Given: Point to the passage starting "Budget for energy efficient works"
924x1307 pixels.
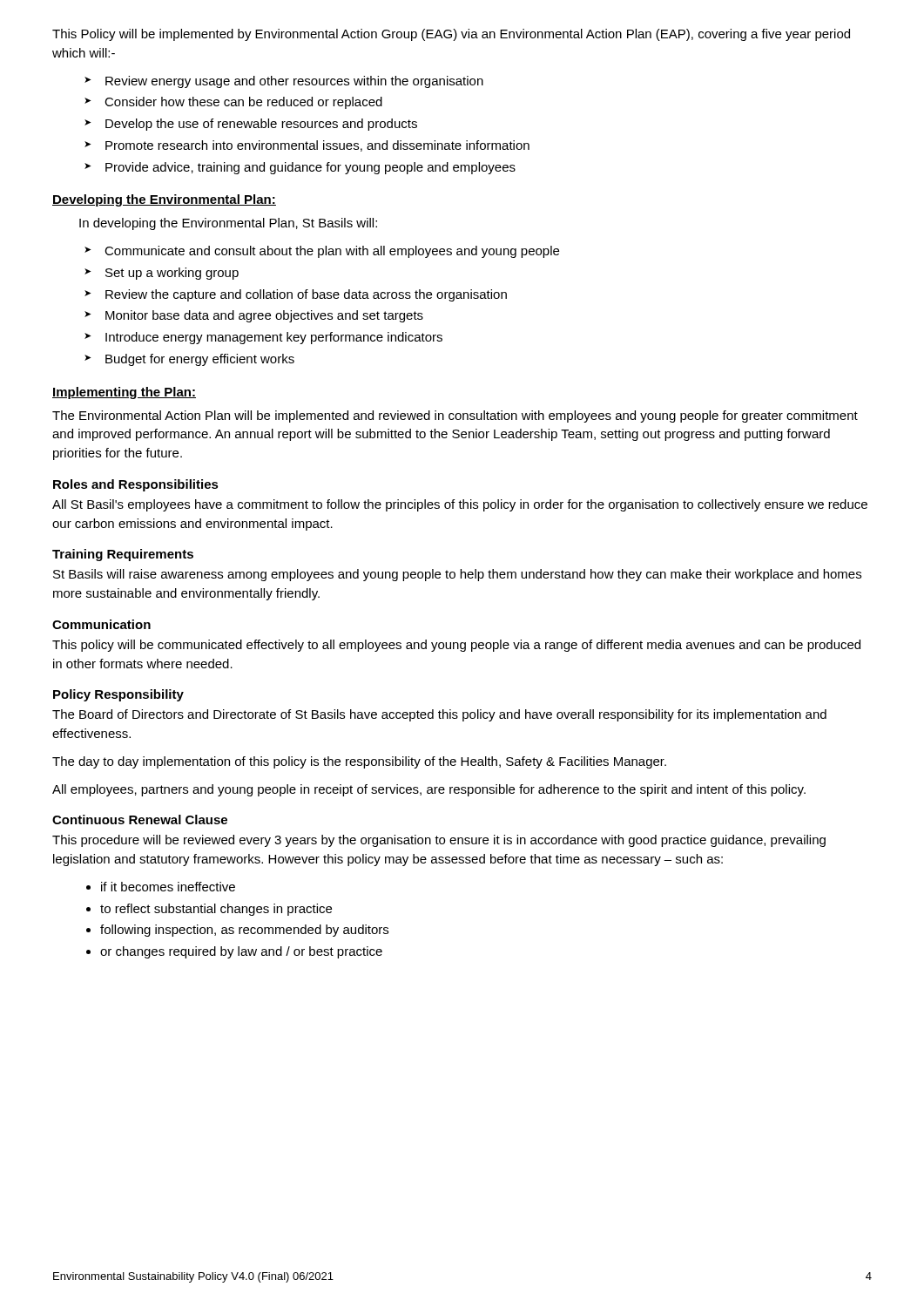Looking at the screenshot, I should click(199, 358).
